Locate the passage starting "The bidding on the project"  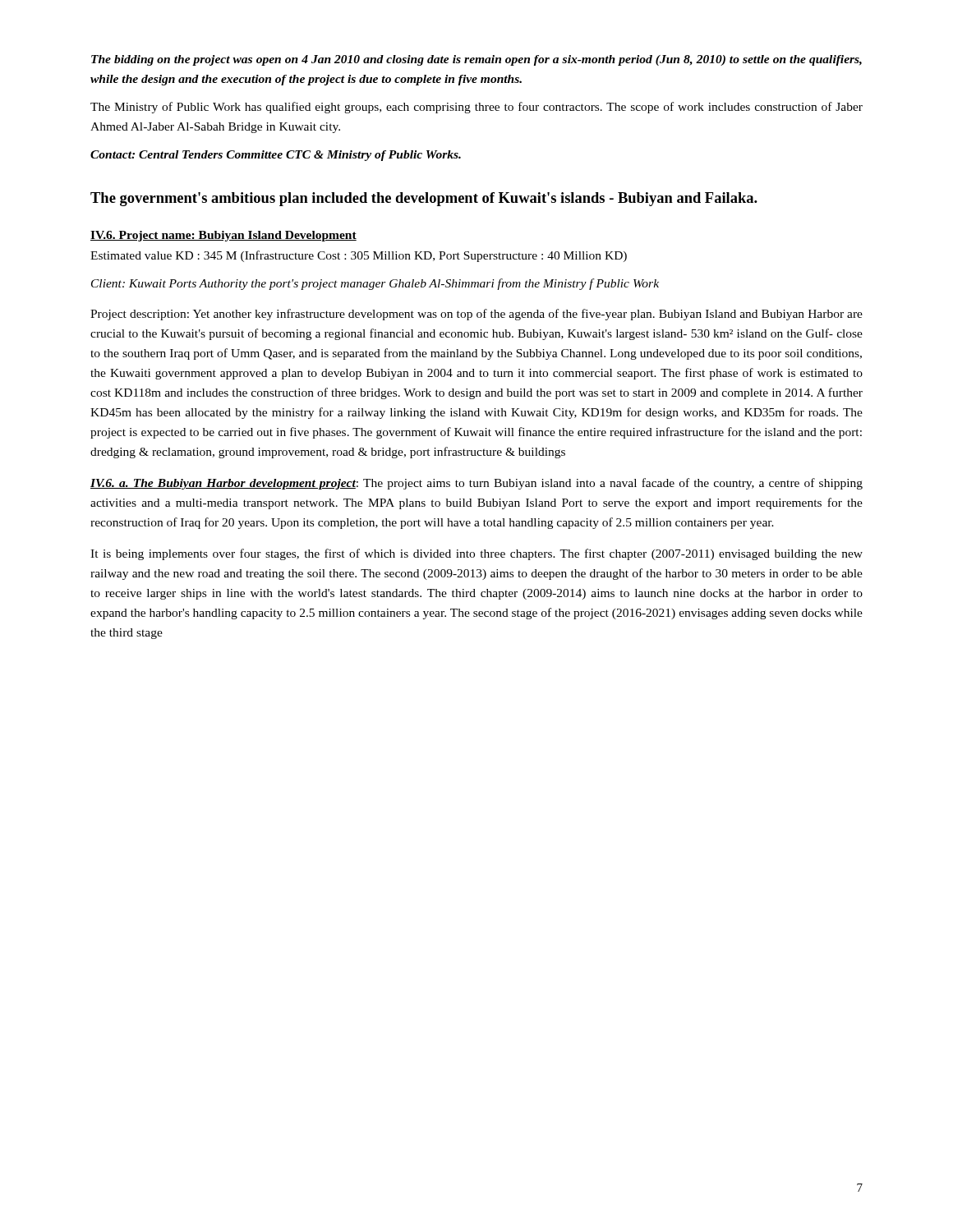coord(476,69)
